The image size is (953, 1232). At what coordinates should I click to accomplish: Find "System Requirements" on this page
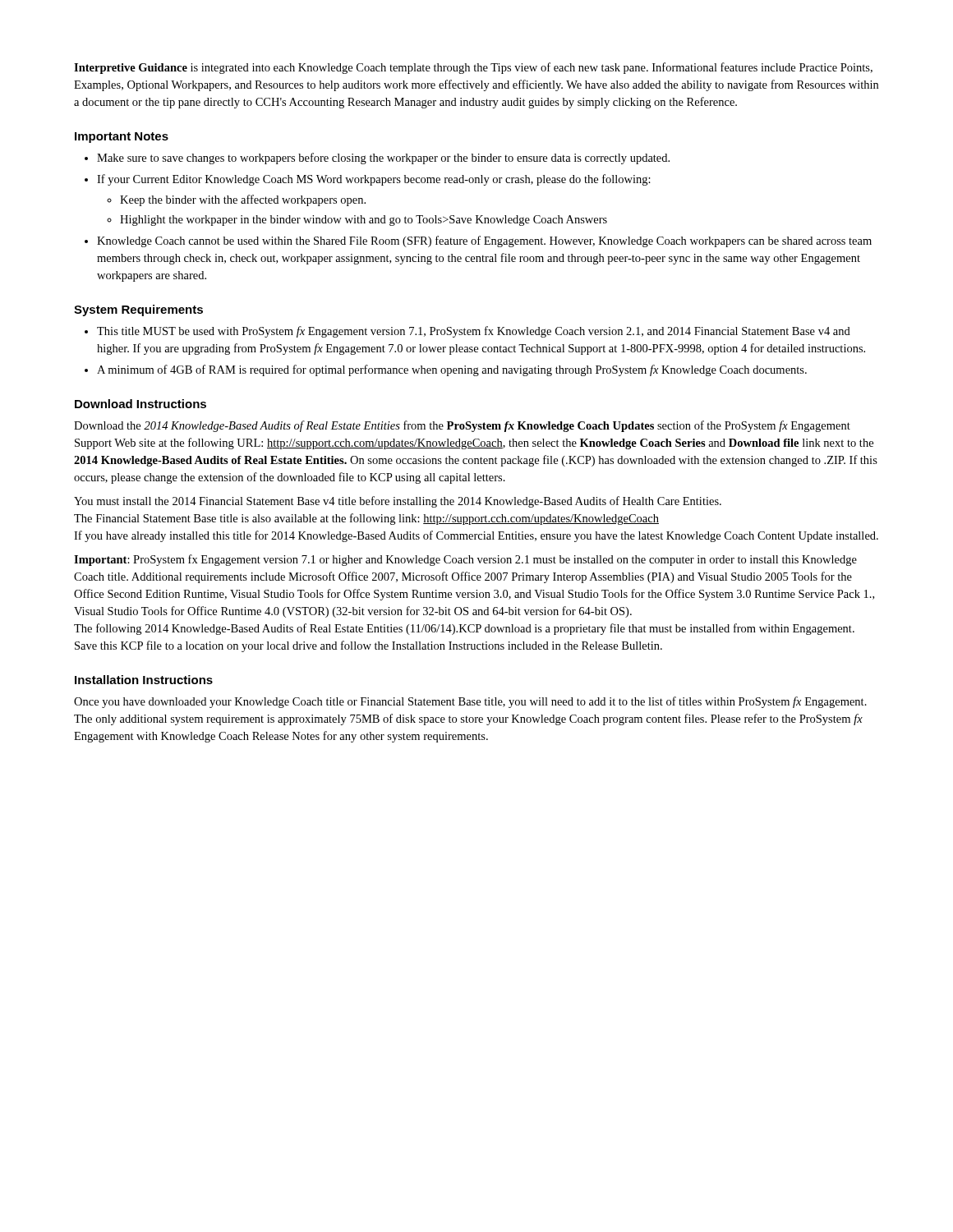139,309
